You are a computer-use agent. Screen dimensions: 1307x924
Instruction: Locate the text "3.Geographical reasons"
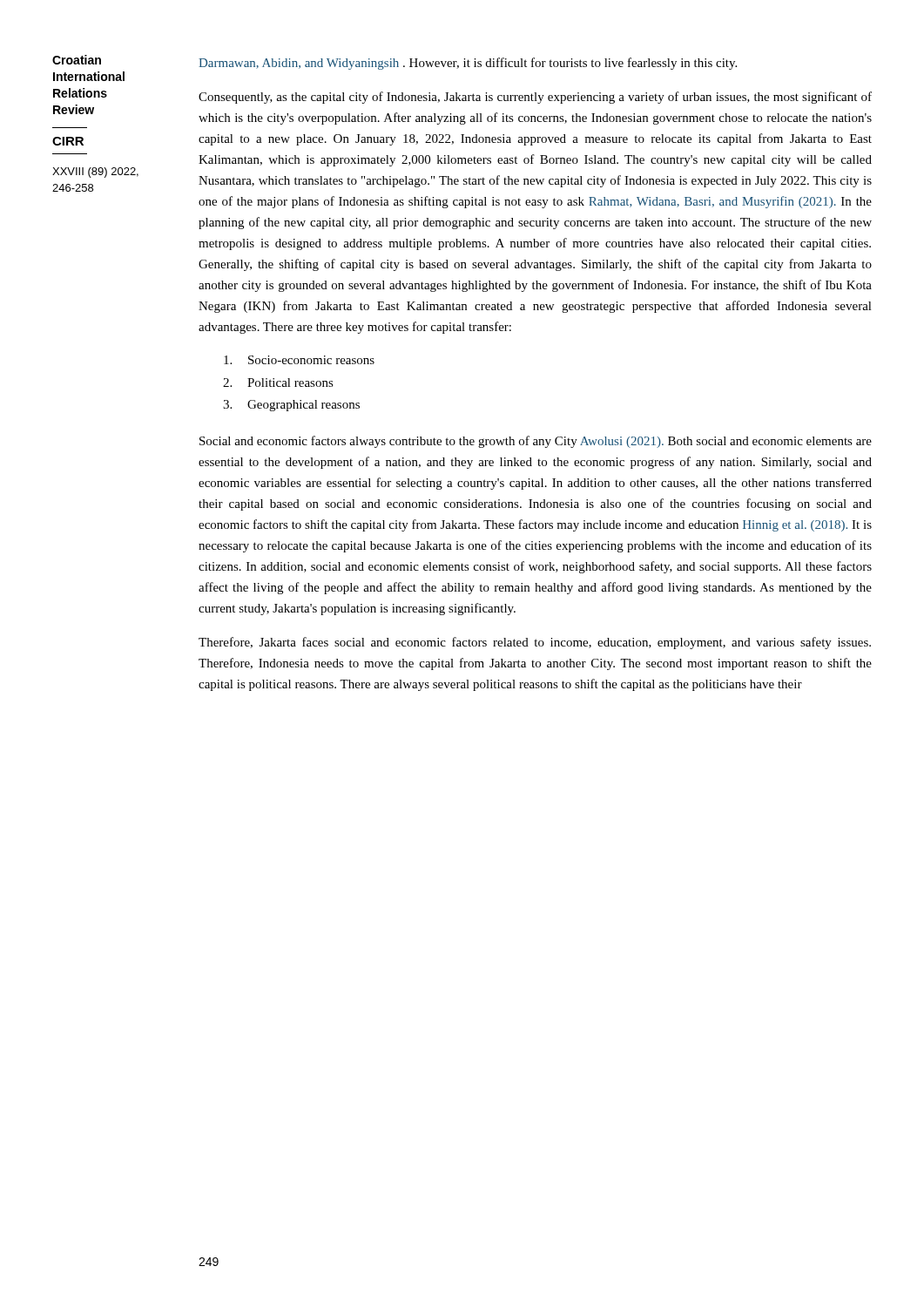tap(291, 406)
